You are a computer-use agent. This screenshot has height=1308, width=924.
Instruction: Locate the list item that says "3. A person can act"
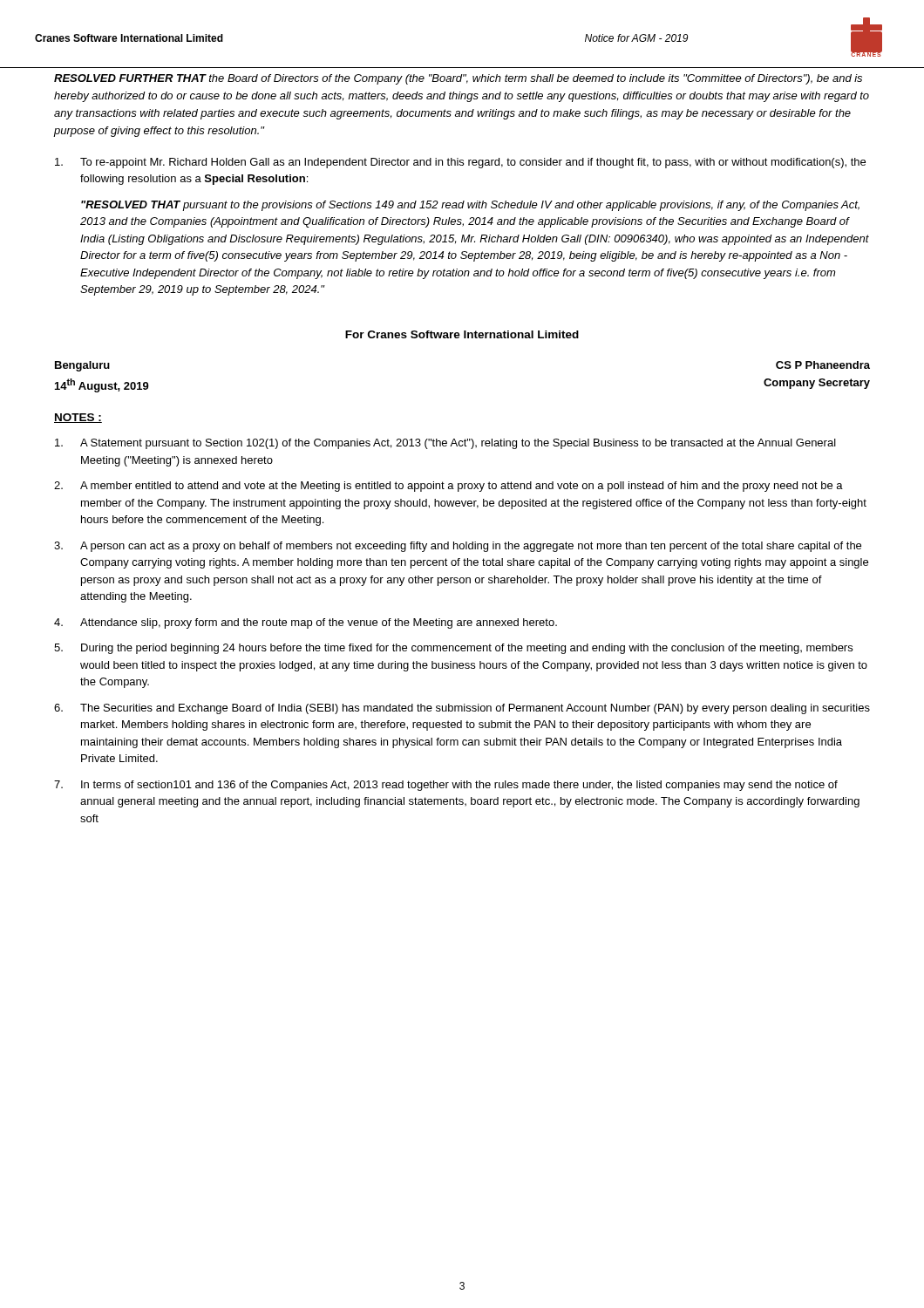[x=462, y=571]
